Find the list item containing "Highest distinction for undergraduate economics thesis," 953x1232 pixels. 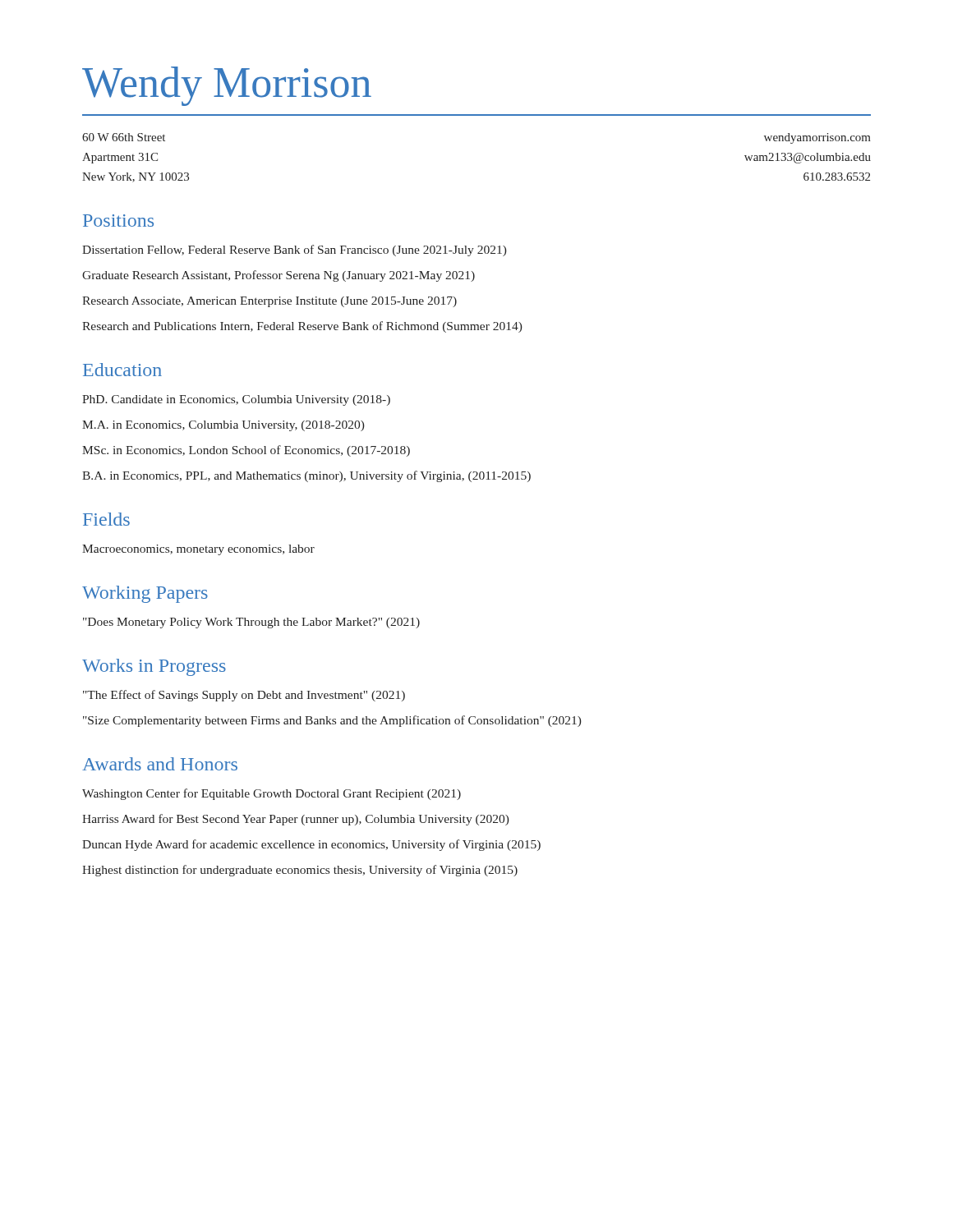pos(300,870)
